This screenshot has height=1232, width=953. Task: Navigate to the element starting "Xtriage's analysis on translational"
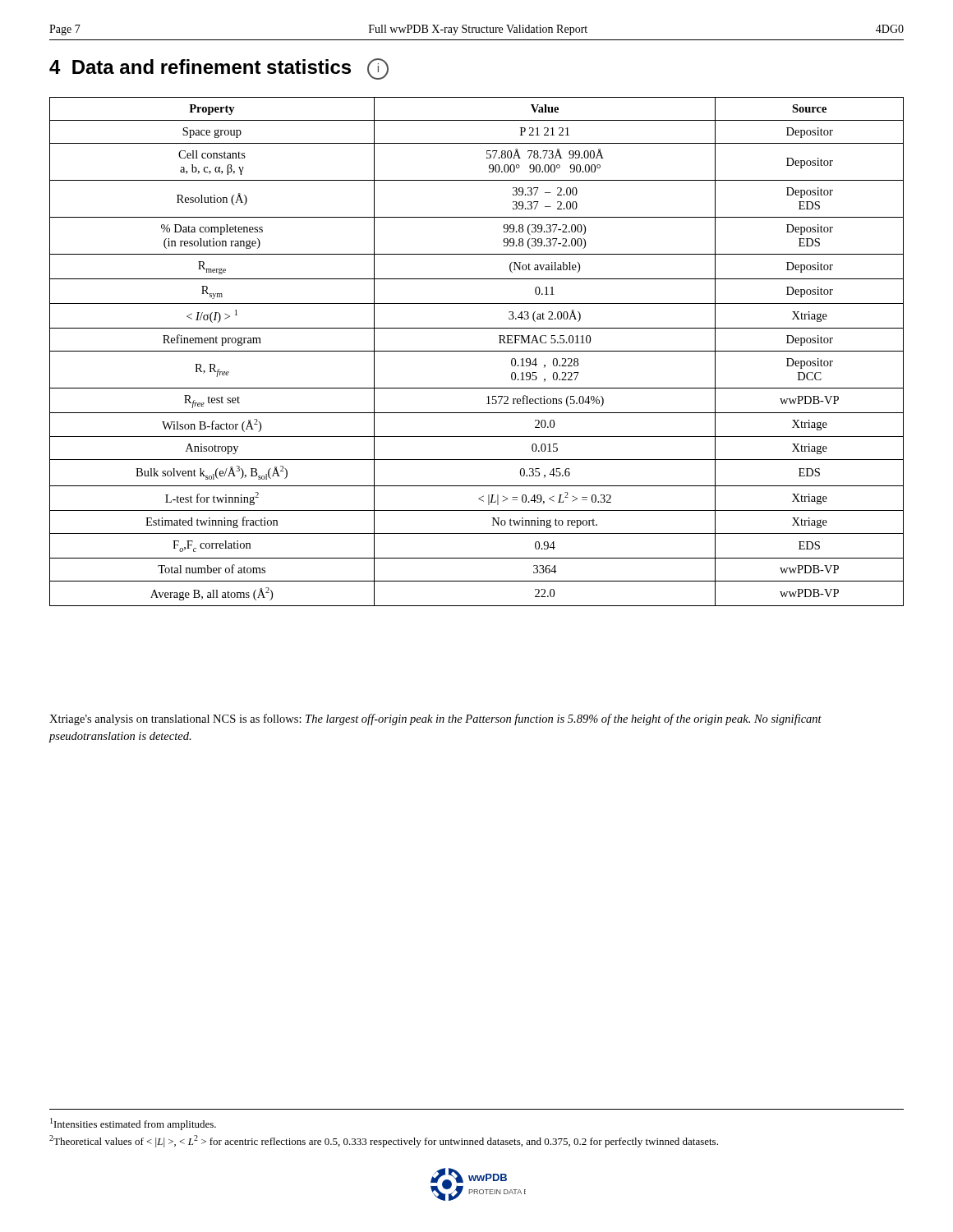(476, 728)
